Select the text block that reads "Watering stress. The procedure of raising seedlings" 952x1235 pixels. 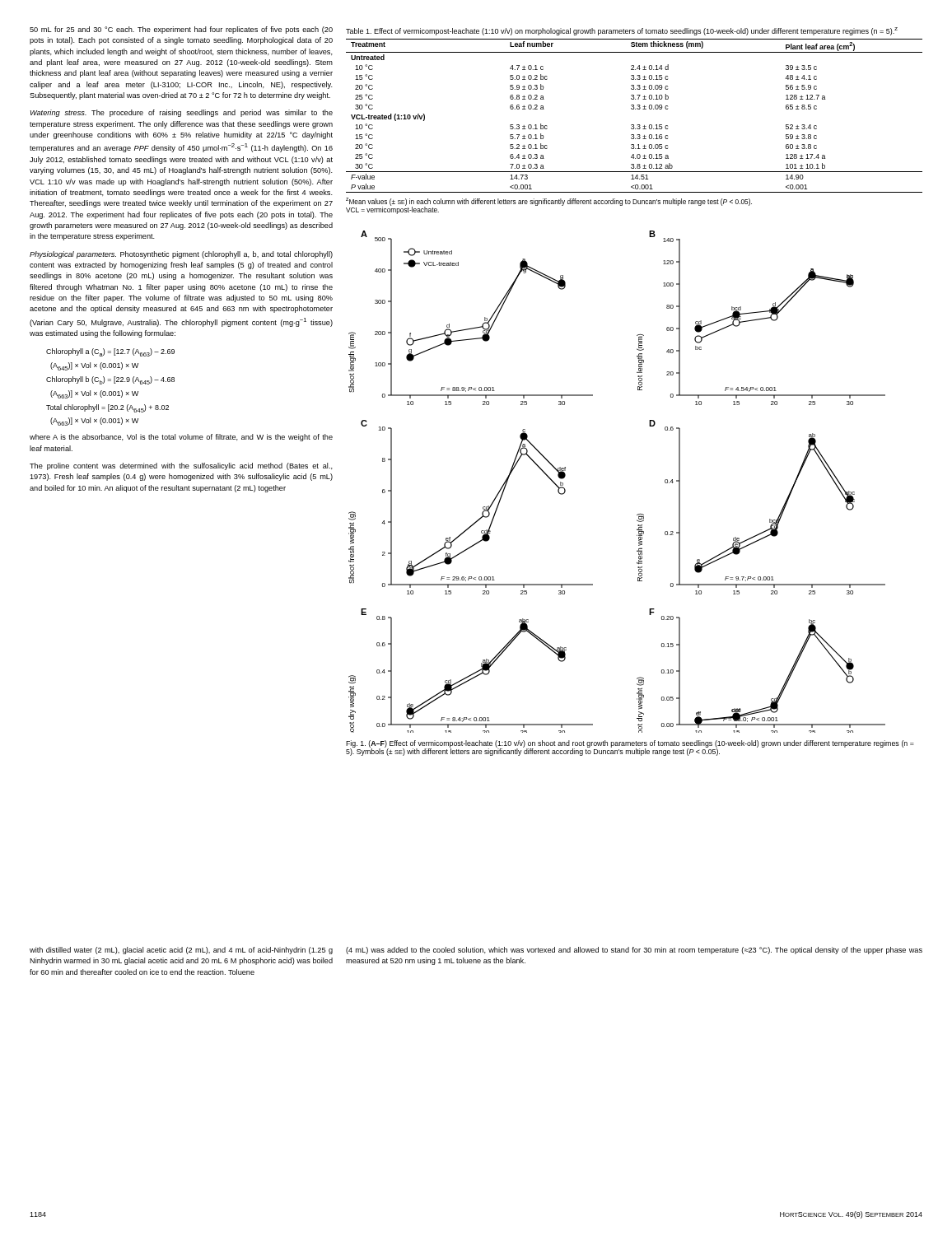[x=181, y=175]
